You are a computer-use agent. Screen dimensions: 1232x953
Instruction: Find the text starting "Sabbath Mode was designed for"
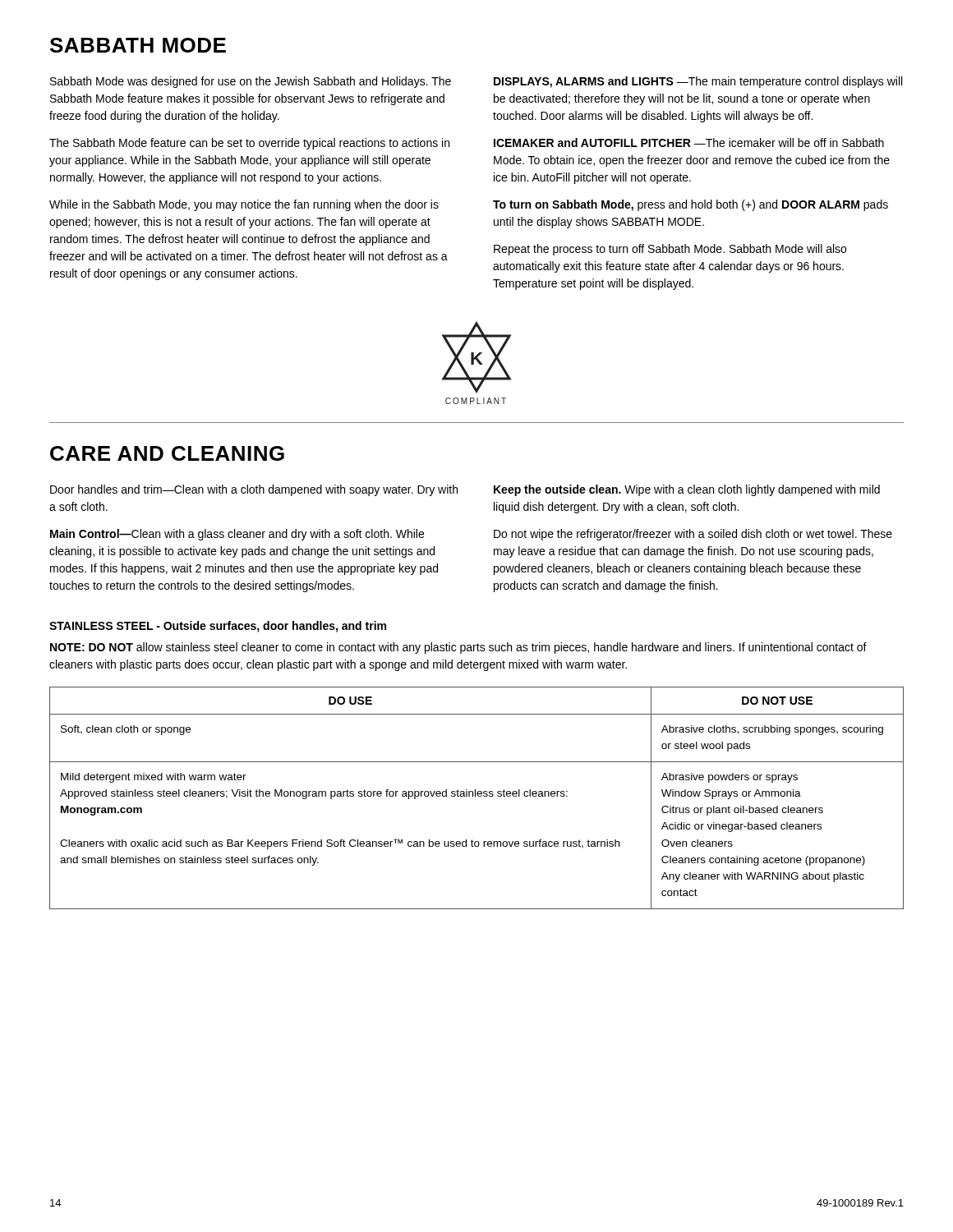tap(250, 99)
